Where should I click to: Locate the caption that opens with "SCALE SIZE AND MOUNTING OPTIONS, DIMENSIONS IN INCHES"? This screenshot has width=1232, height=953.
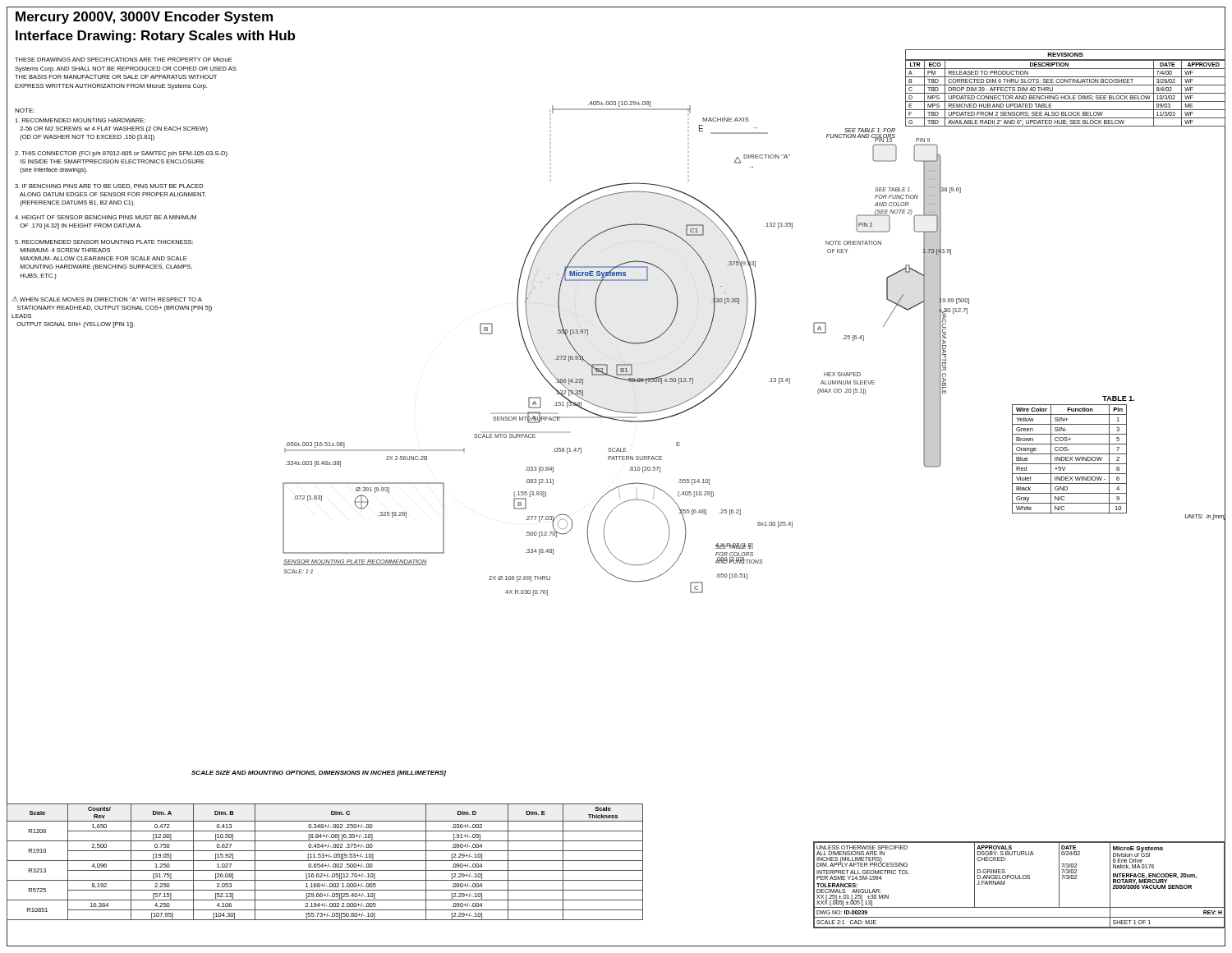(319, 773)
